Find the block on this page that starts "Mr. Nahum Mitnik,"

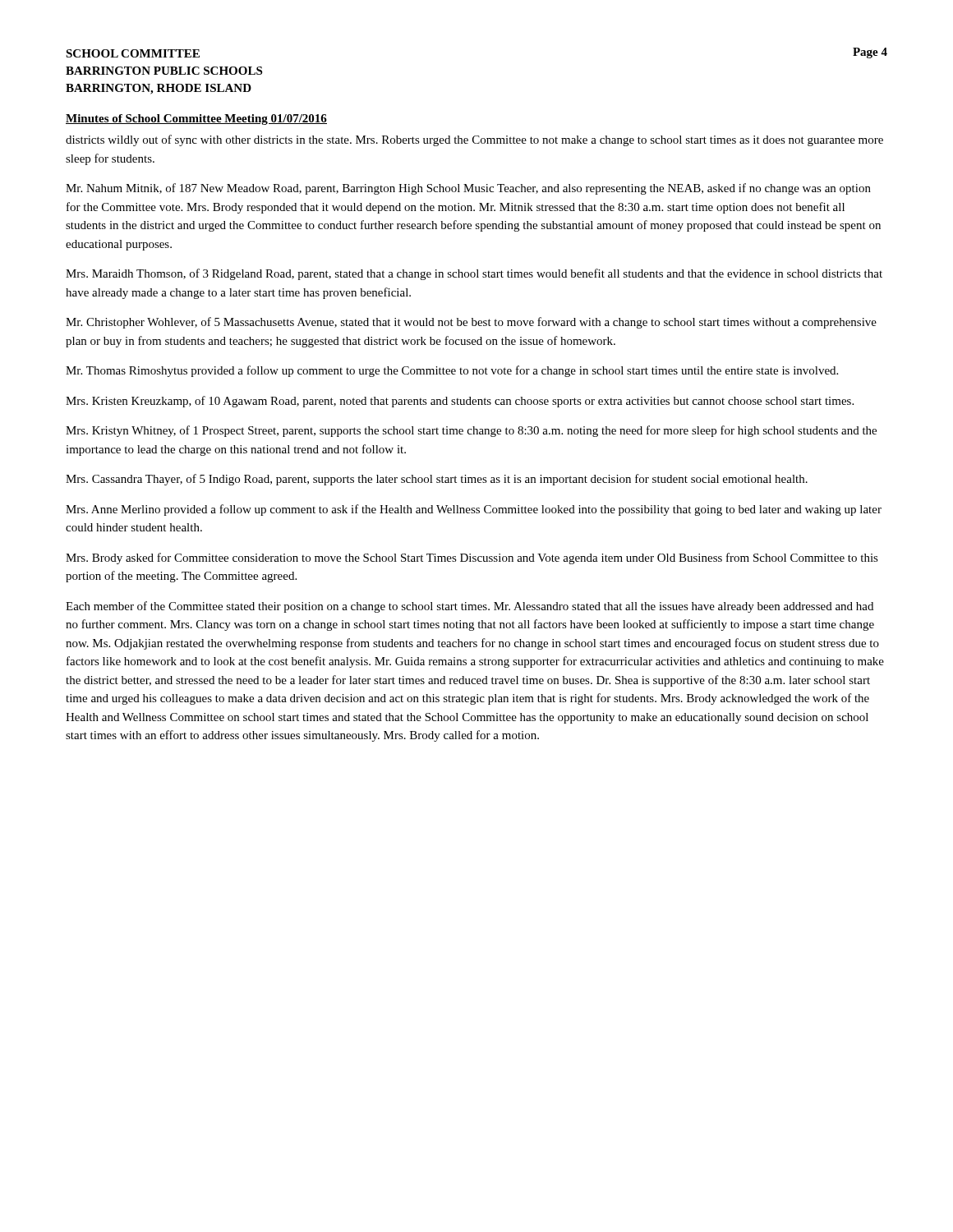point(473,216)
